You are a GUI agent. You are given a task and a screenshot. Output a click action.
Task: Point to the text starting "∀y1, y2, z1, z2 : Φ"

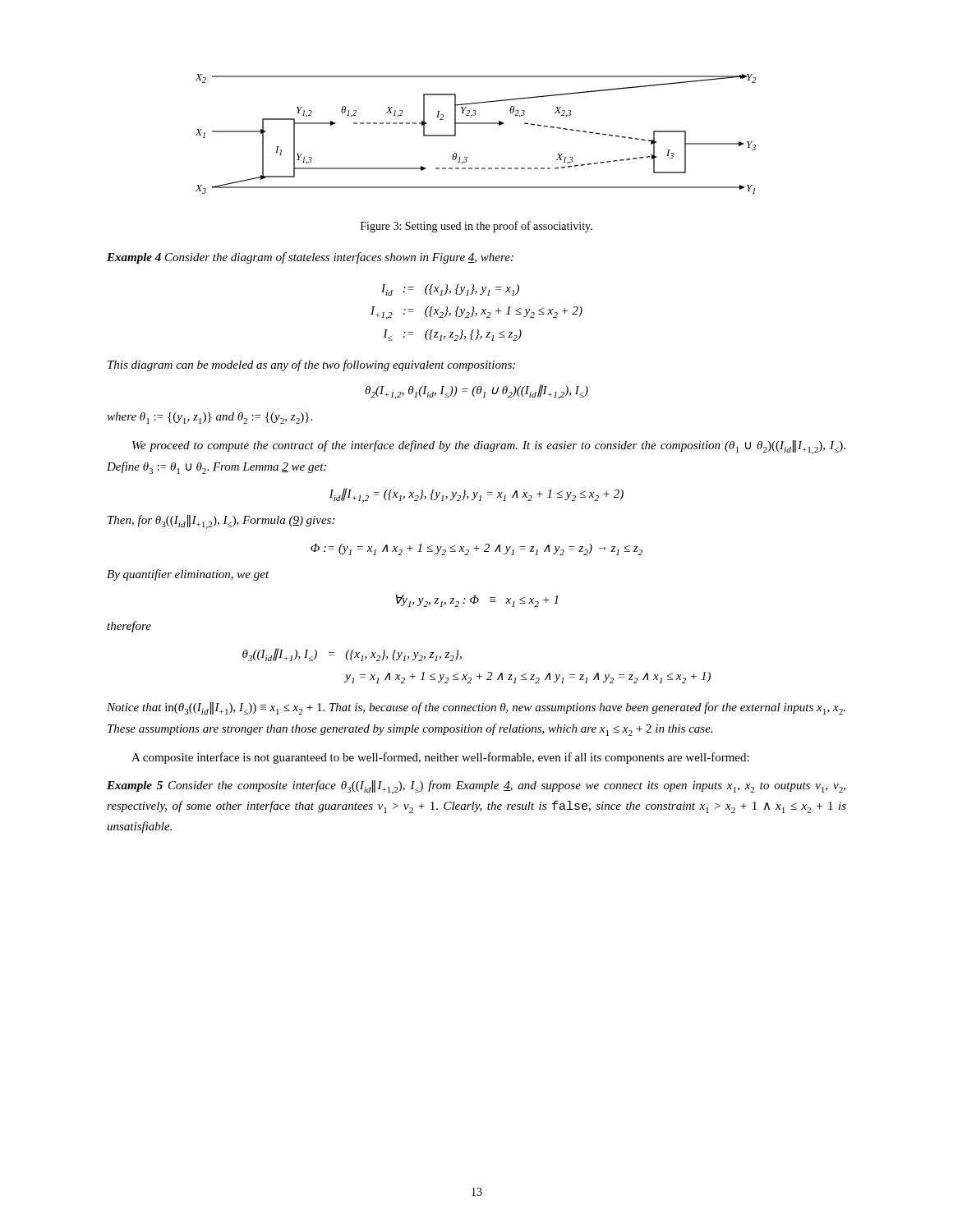pyautogui.click(x=476, y=601)
